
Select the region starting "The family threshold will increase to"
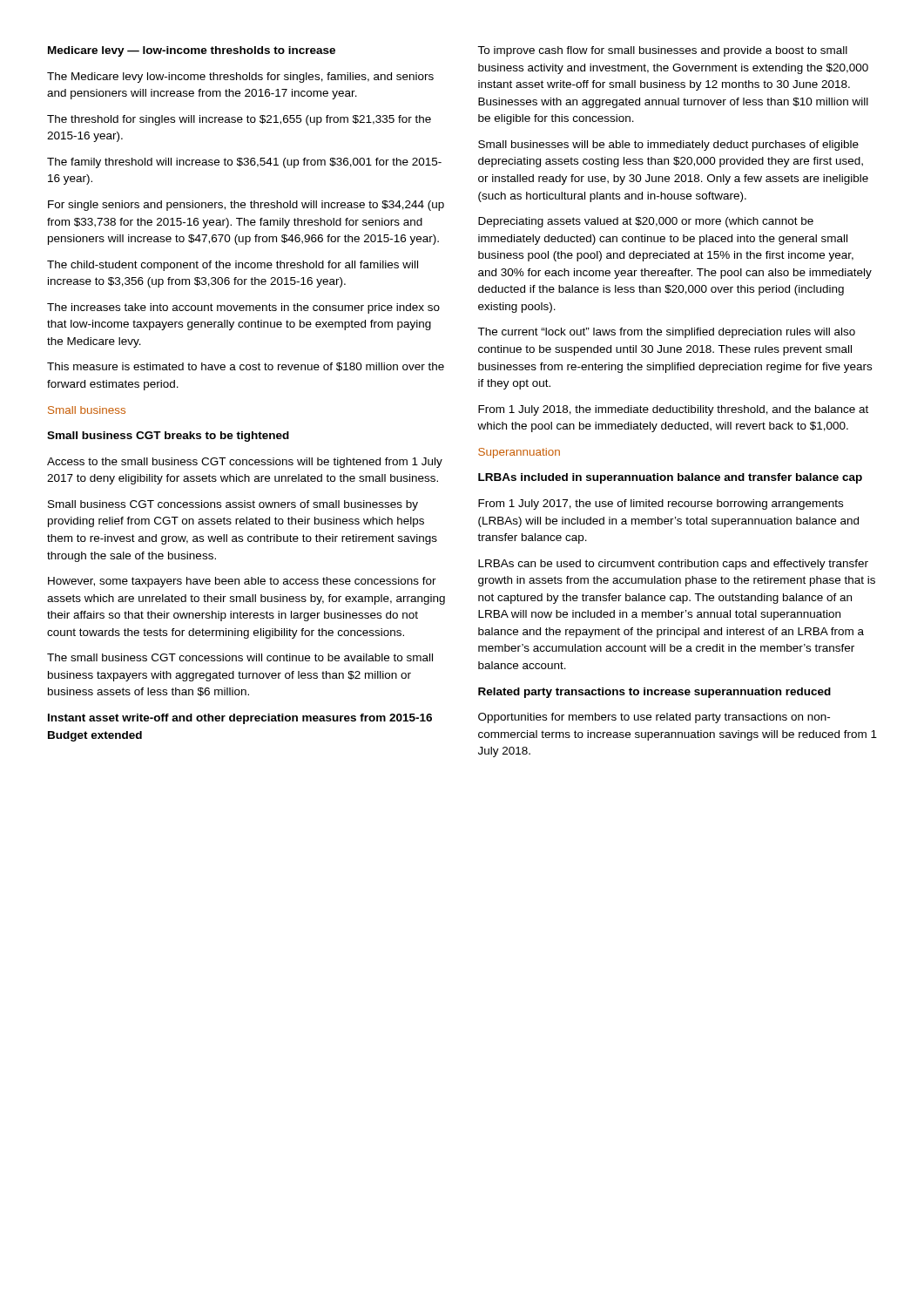(x=247, y=170)
